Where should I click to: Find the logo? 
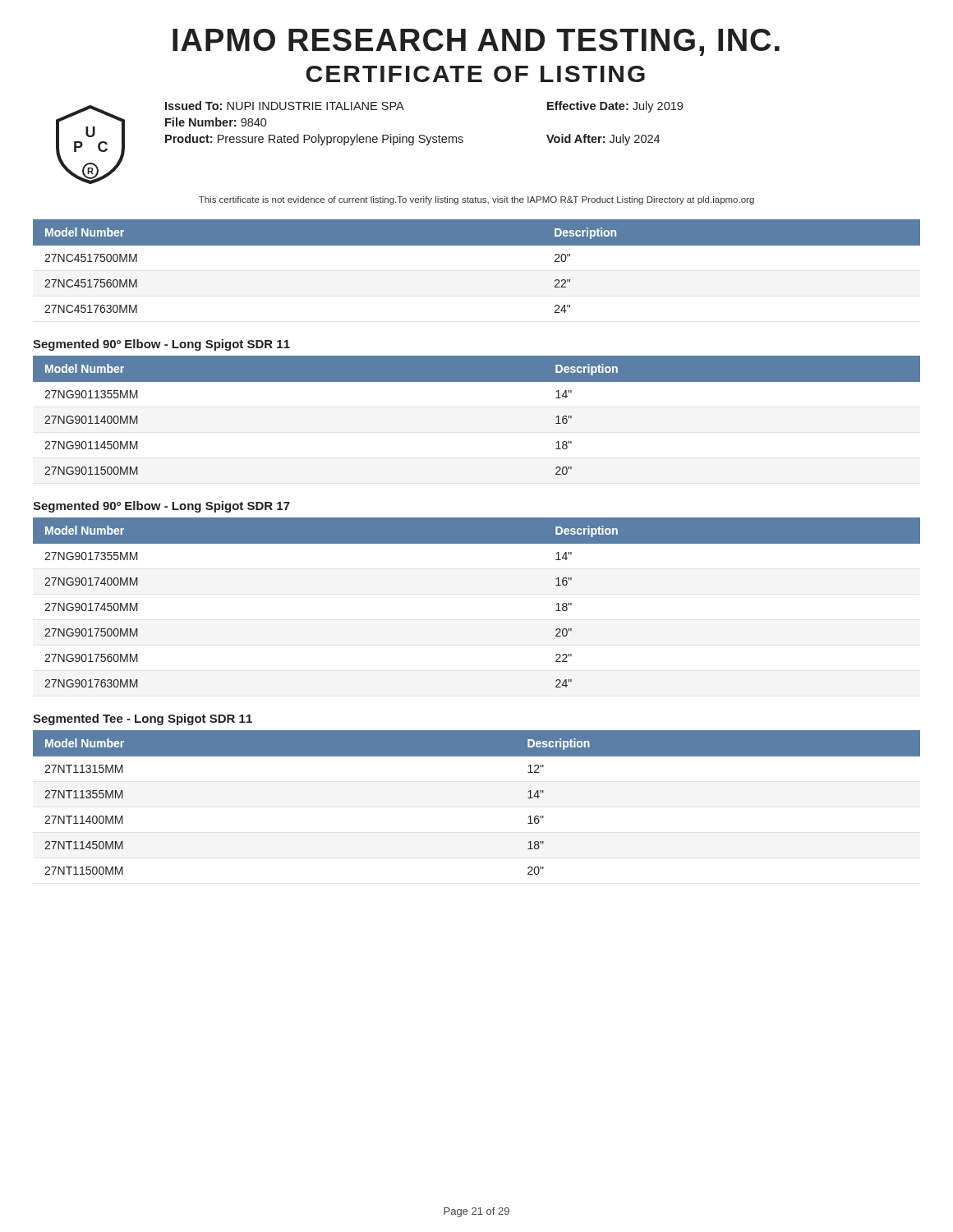94,145
